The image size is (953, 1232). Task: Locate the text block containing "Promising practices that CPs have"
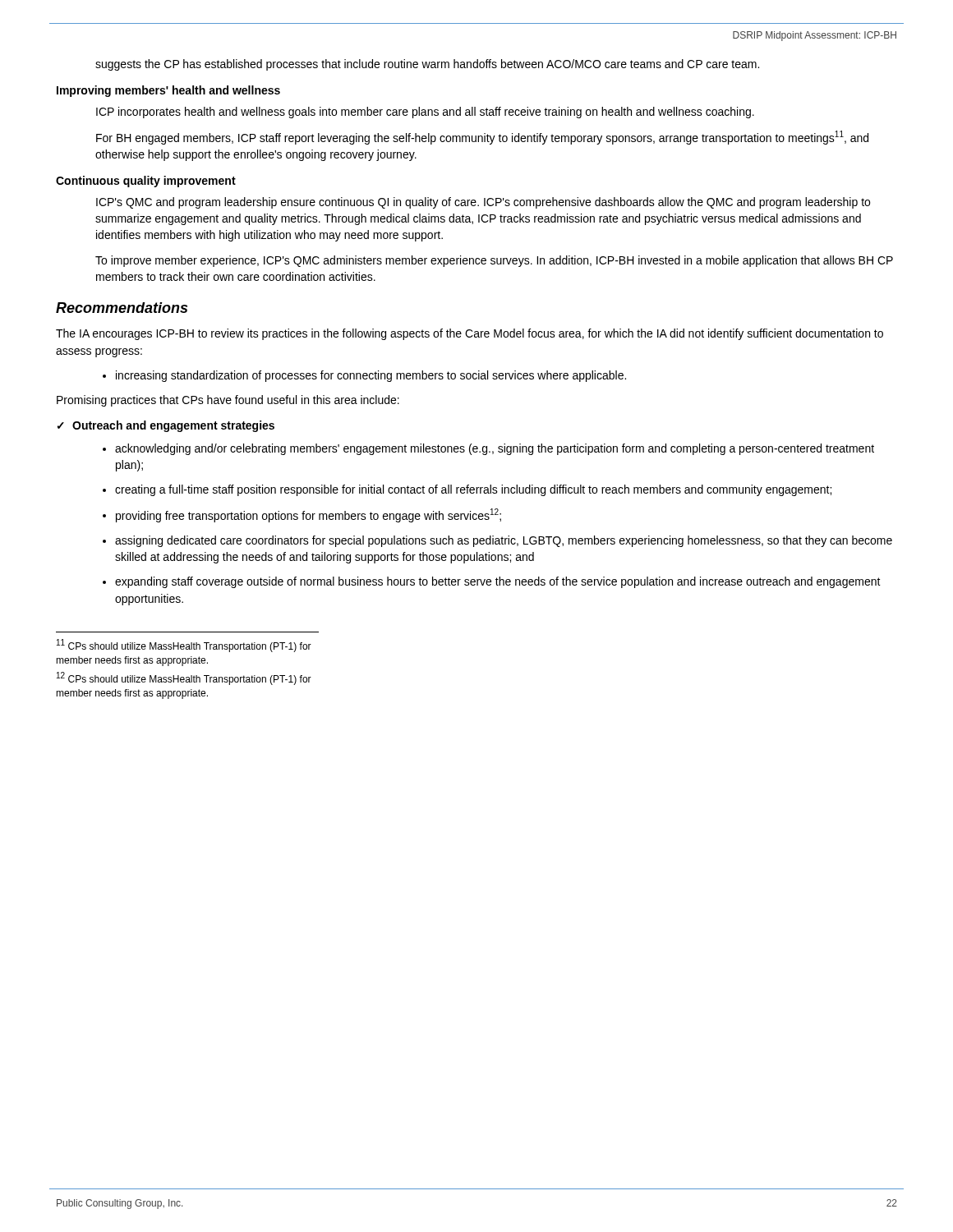click(228, 401)
